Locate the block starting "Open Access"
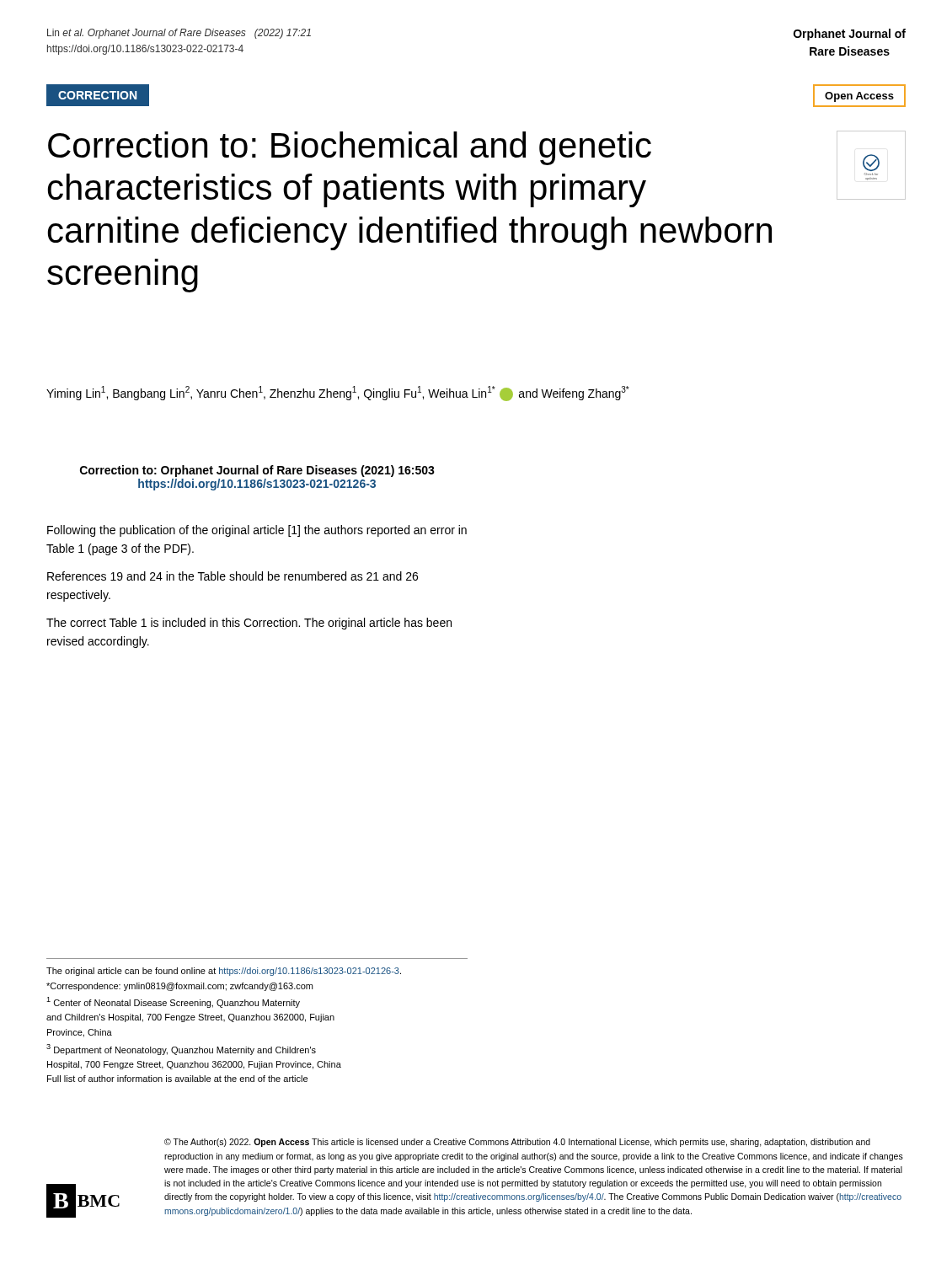Viewport: 952px width, 1264px height. pyautogui.click(x=859, y=96)
